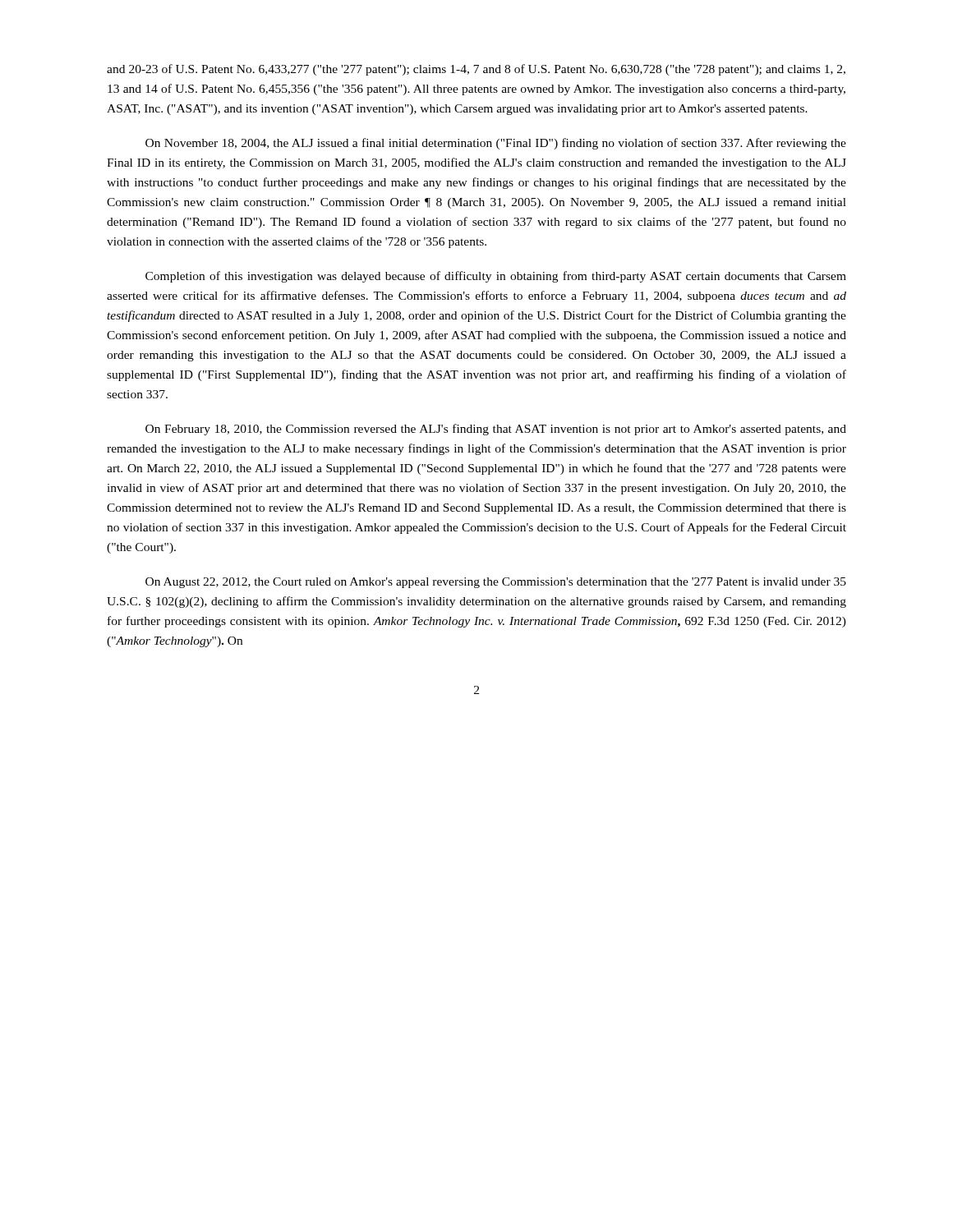Locate the passage starting "On February 18, 2010,"

coord(476,488)
